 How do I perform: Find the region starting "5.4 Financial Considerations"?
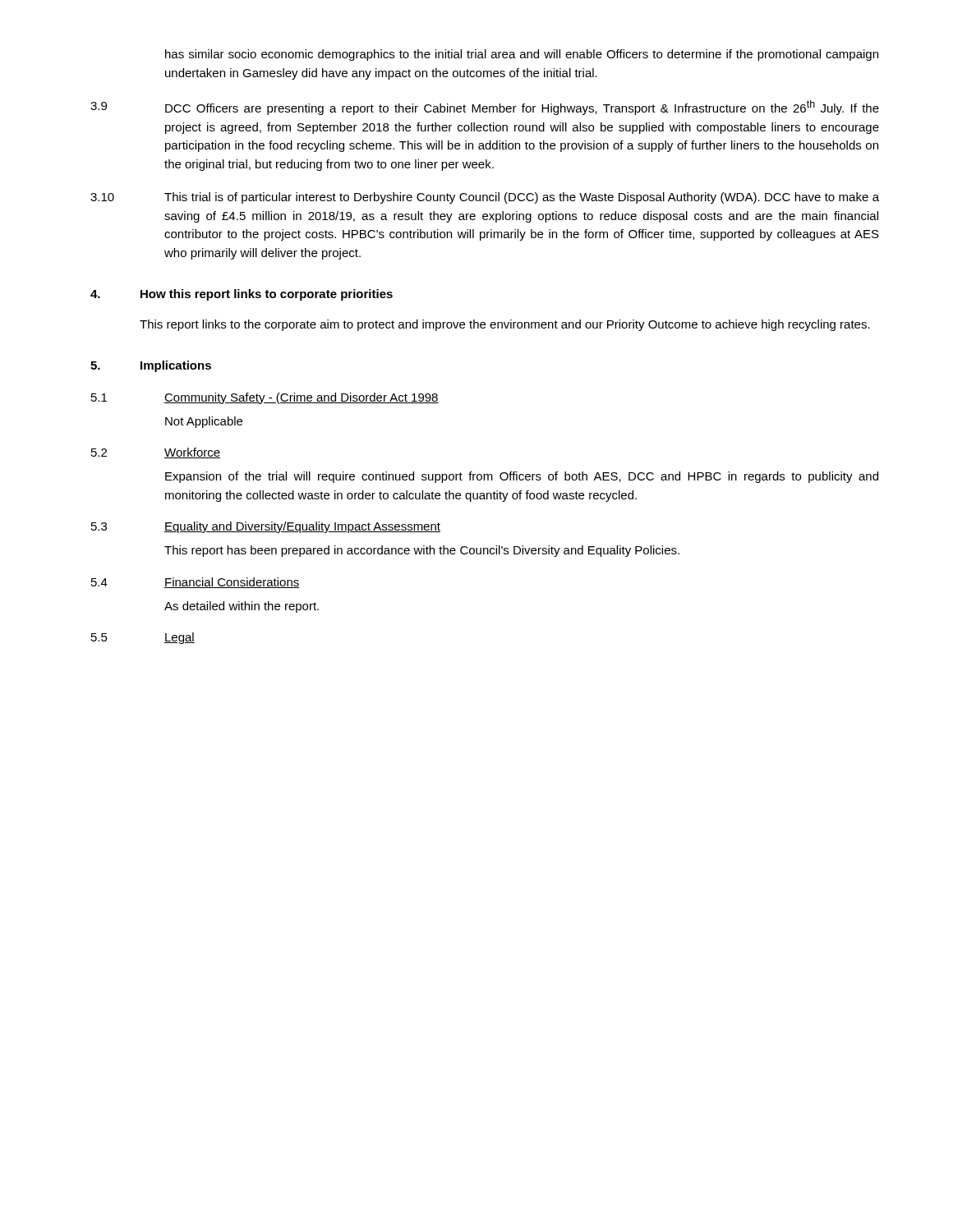pos(196,583)
